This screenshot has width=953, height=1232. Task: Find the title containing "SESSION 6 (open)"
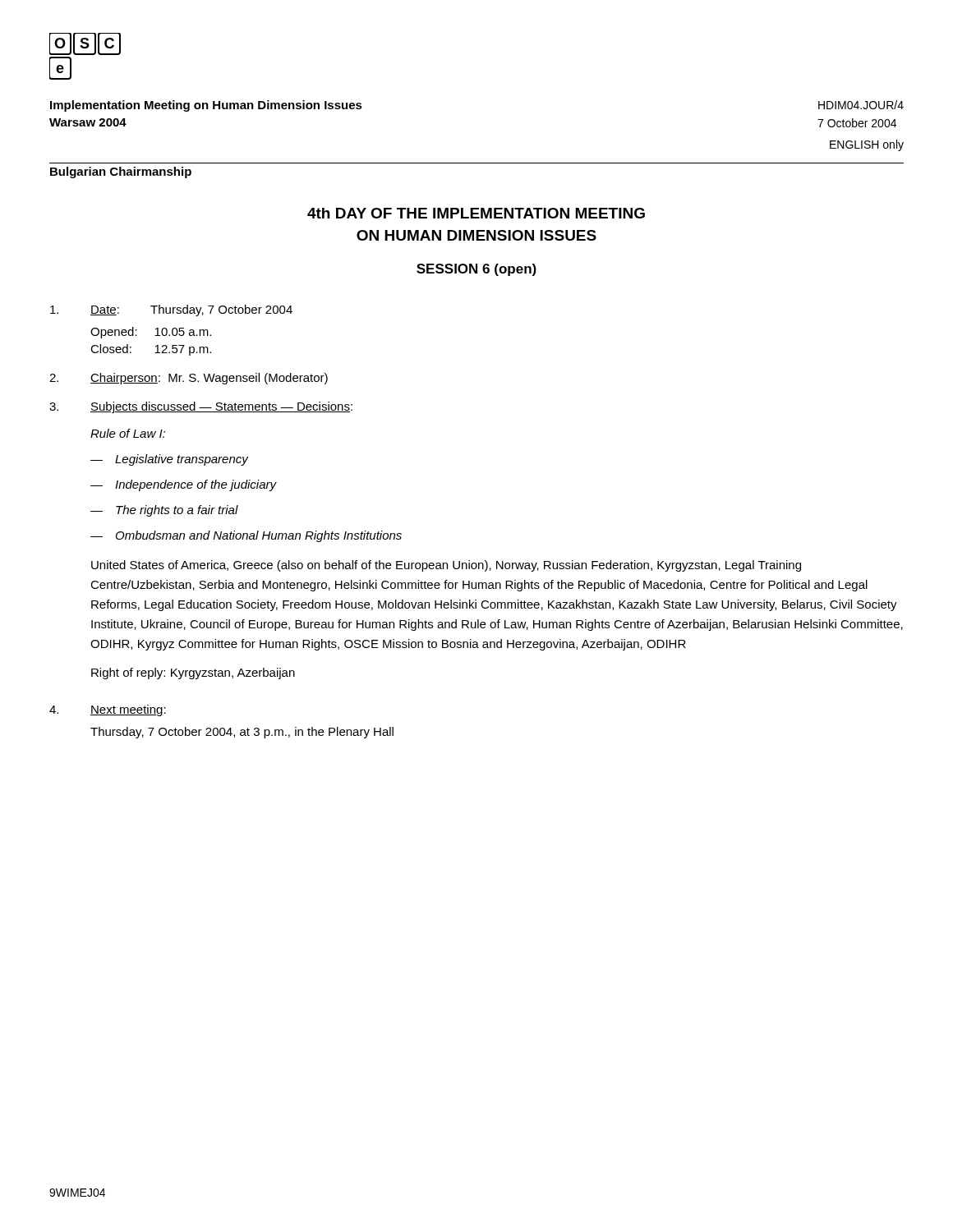(x=476, y=269)
